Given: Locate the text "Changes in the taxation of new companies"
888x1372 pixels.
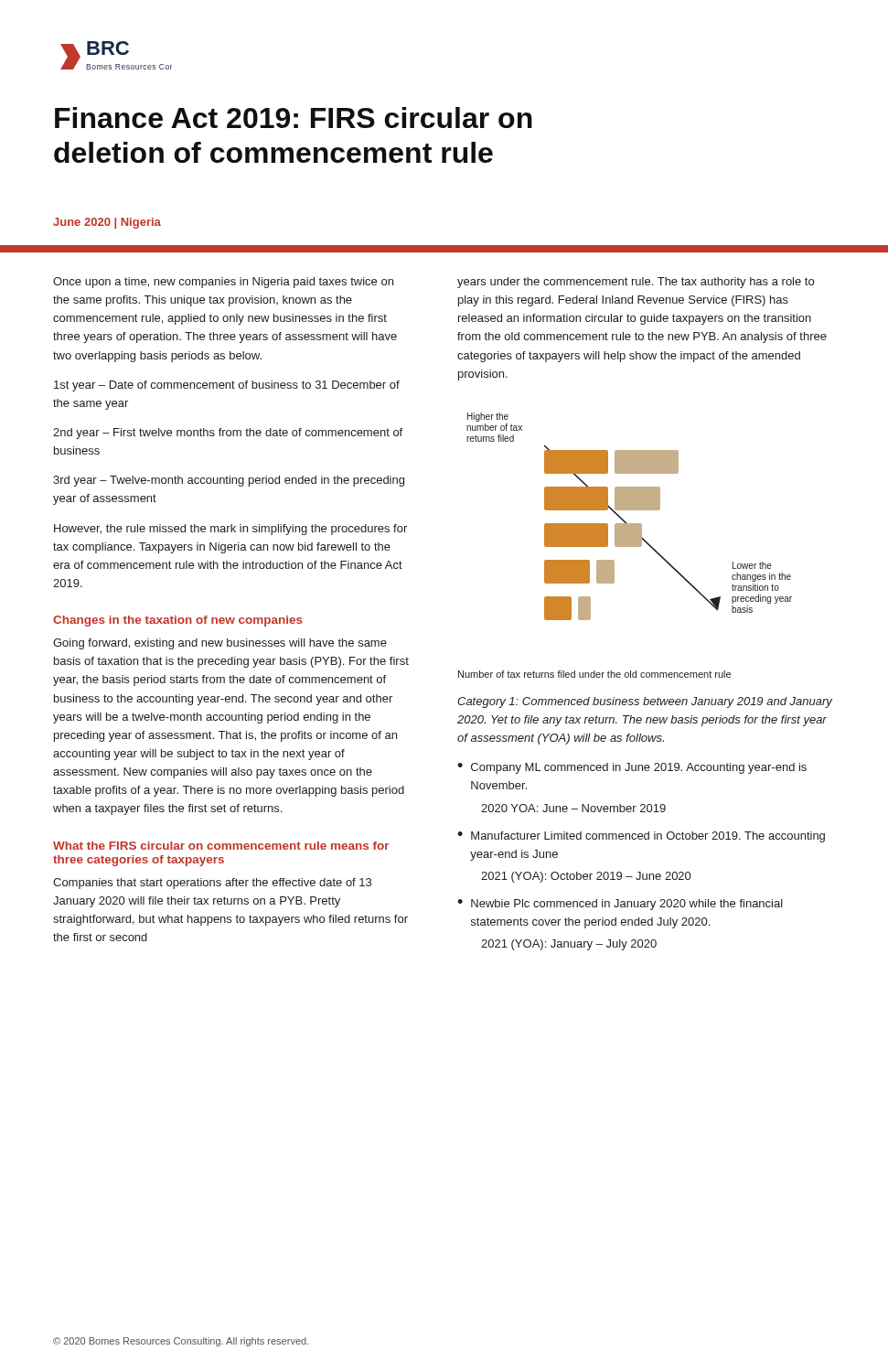Looking at the screenshot, I should tap(231, 620).
